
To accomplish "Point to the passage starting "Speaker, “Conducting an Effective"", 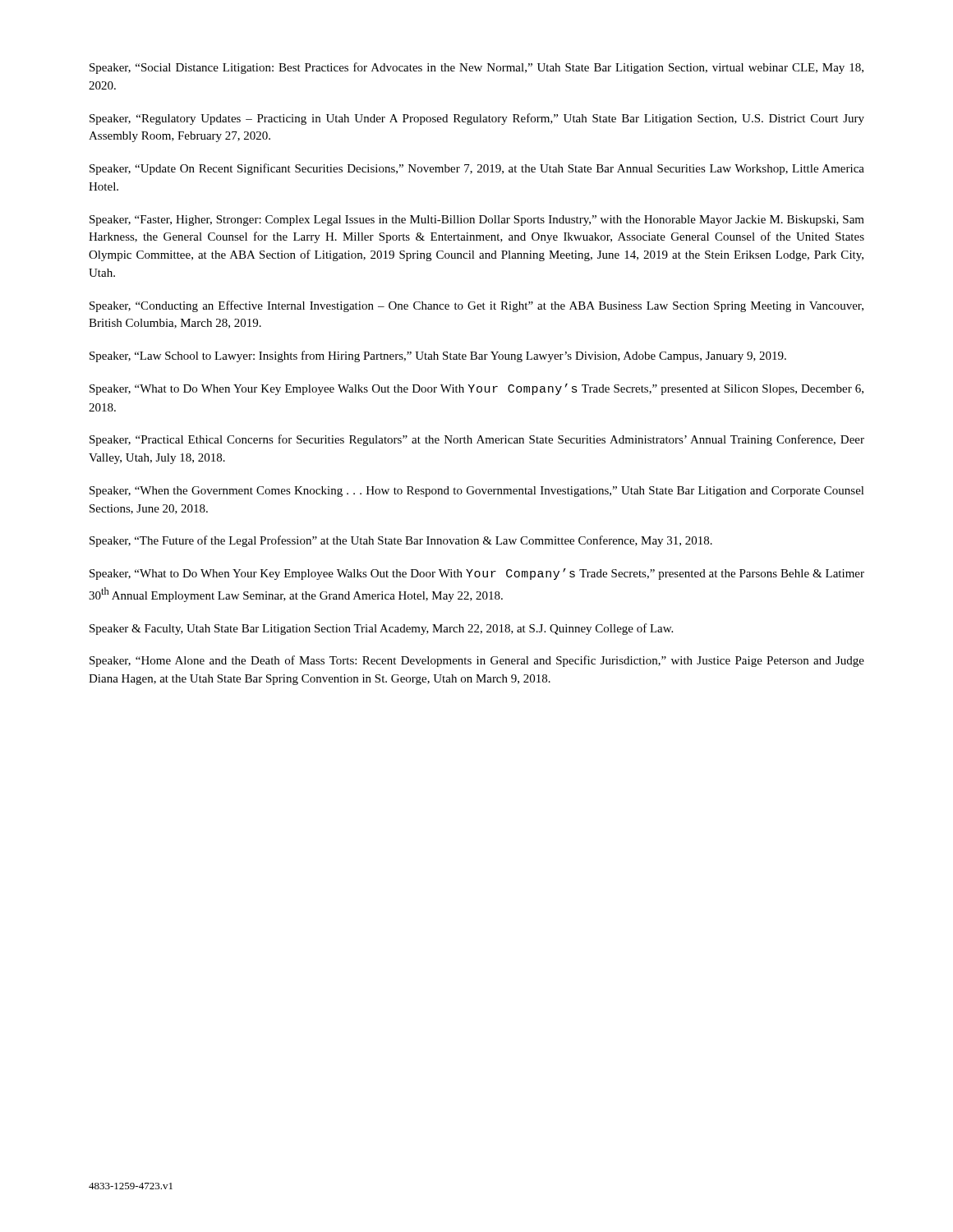I will 476,314.
